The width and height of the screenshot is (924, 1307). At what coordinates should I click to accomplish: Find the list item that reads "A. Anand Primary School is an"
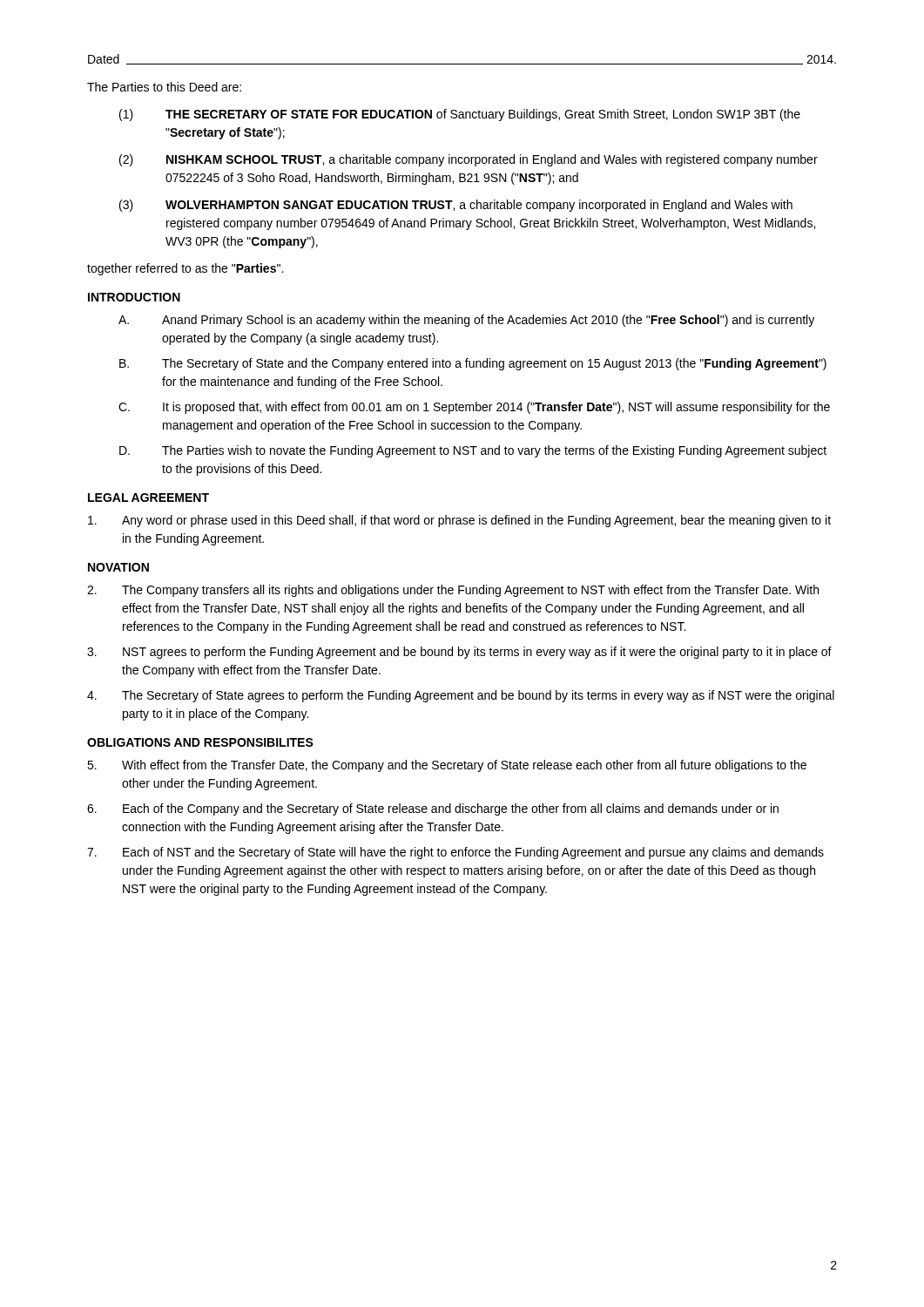coord(462,329)
